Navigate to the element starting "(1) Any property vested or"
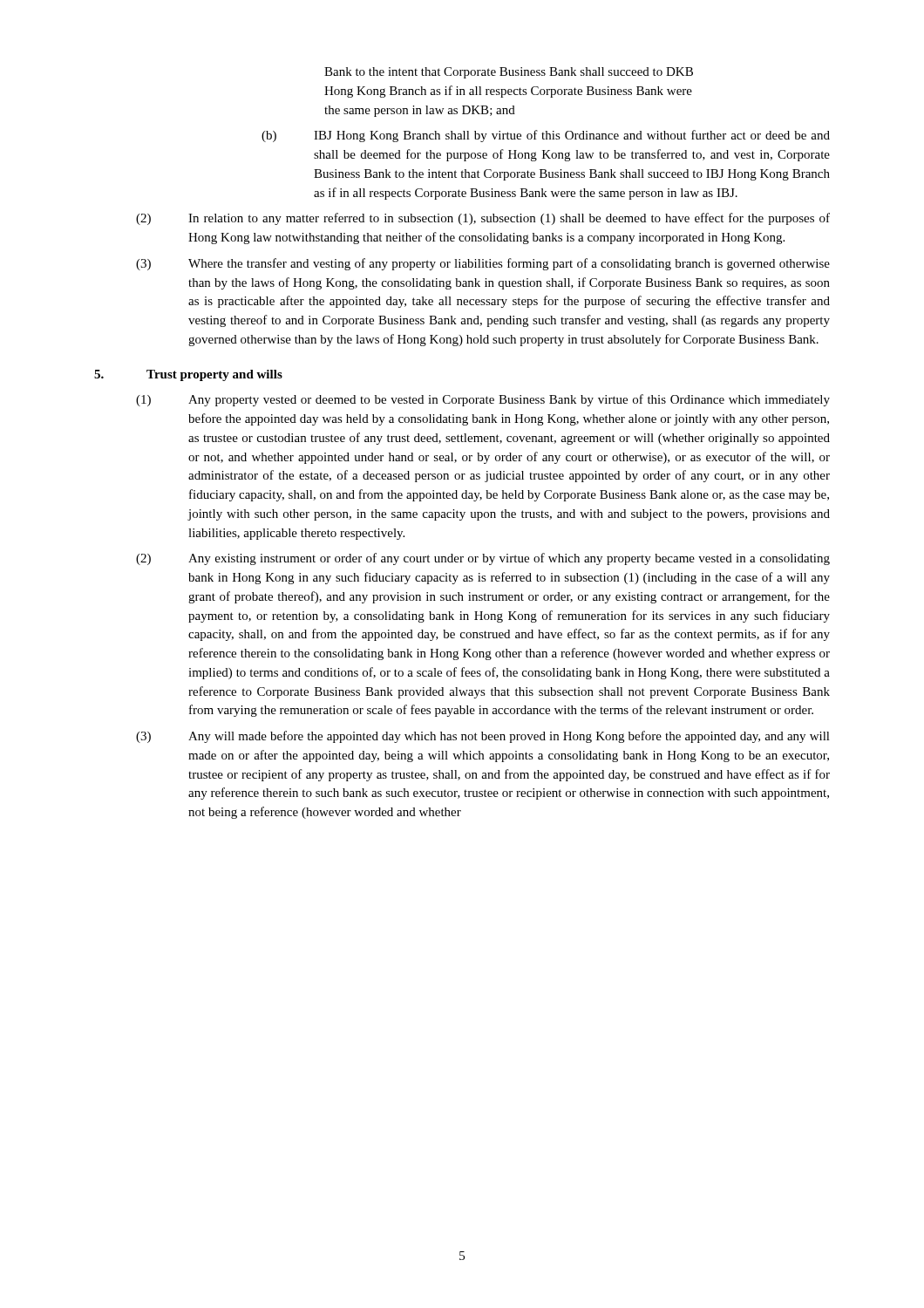 462,467
